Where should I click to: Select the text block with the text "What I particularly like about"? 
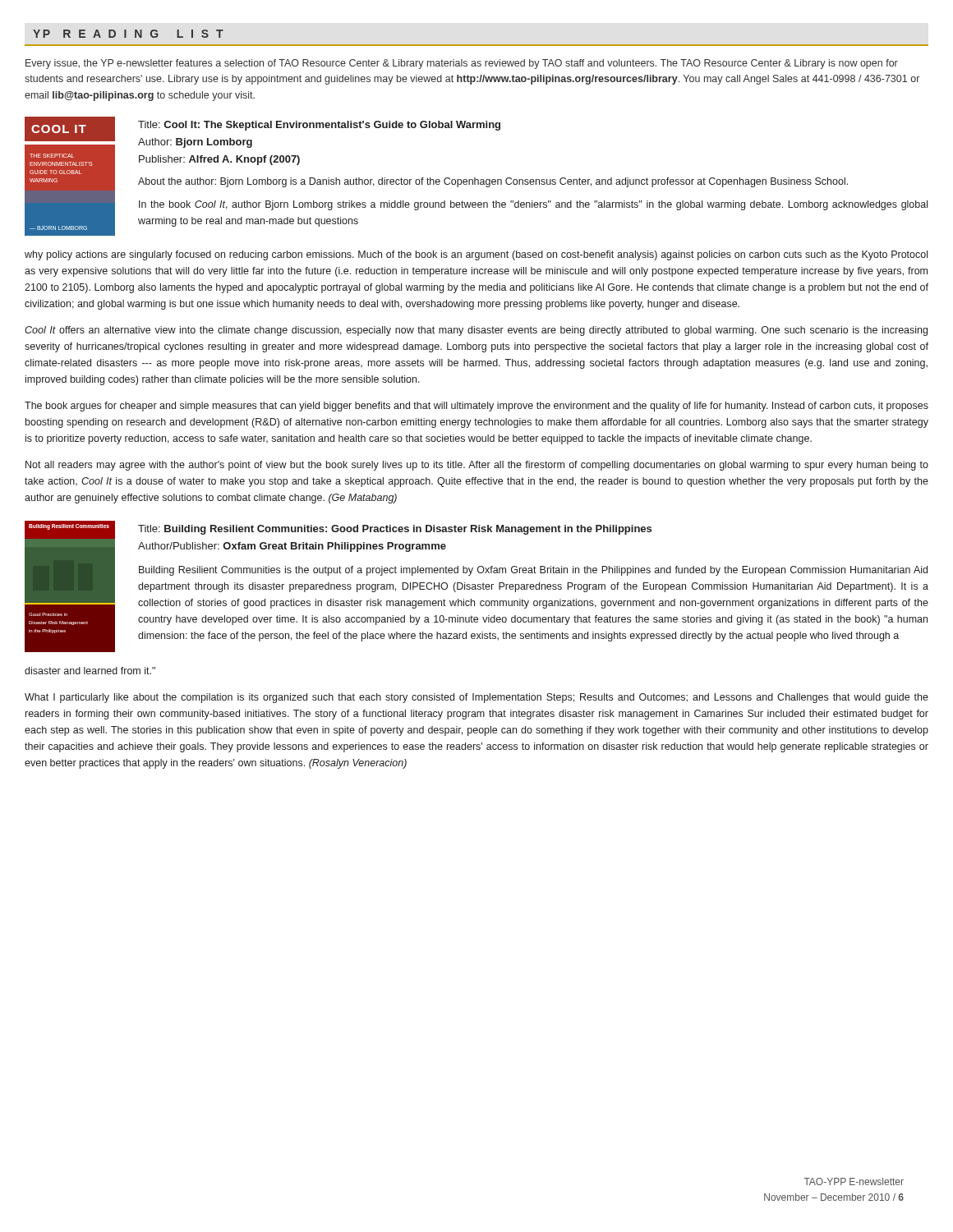(476, 730)
